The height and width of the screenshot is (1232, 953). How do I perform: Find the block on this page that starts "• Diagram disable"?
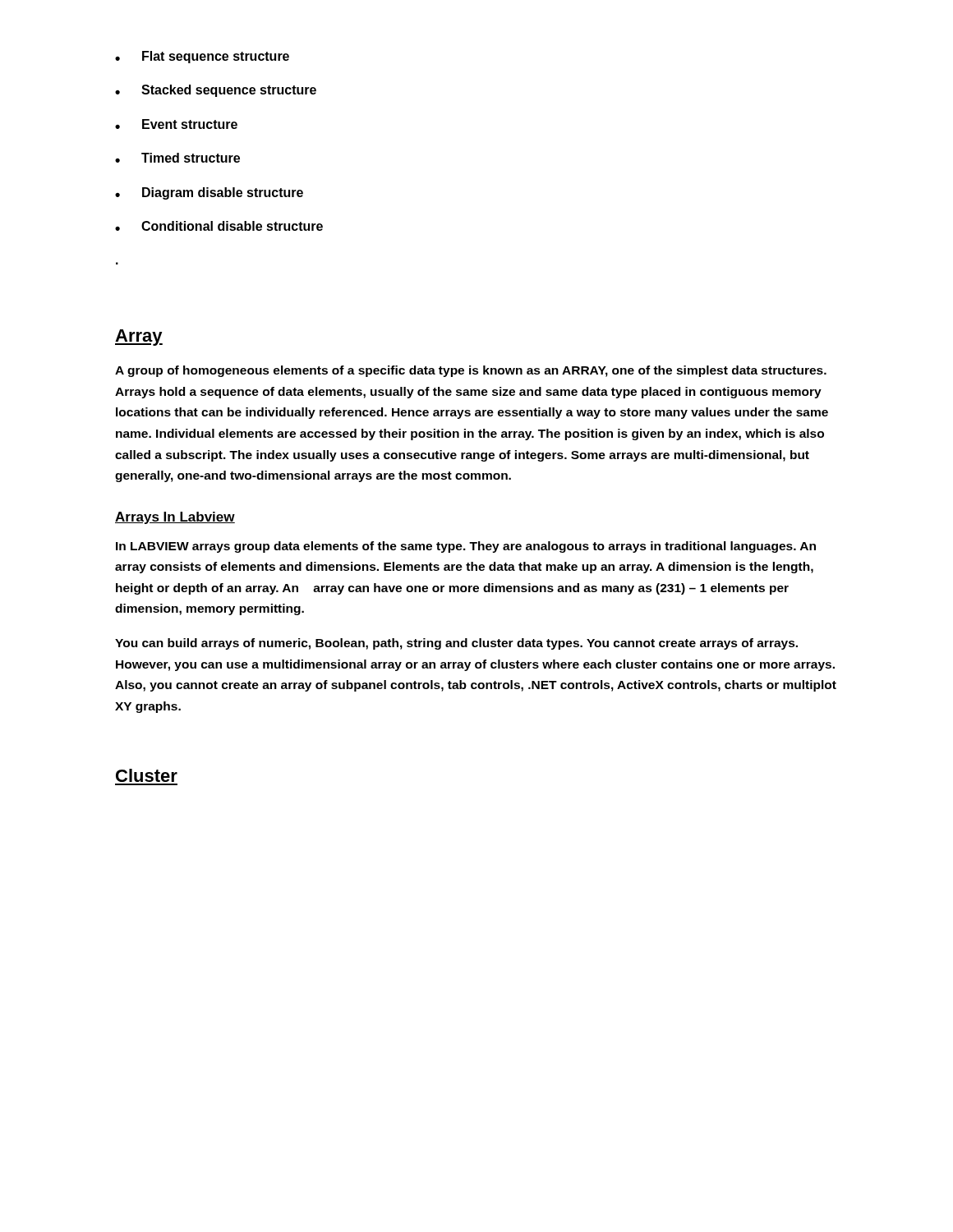209,195
